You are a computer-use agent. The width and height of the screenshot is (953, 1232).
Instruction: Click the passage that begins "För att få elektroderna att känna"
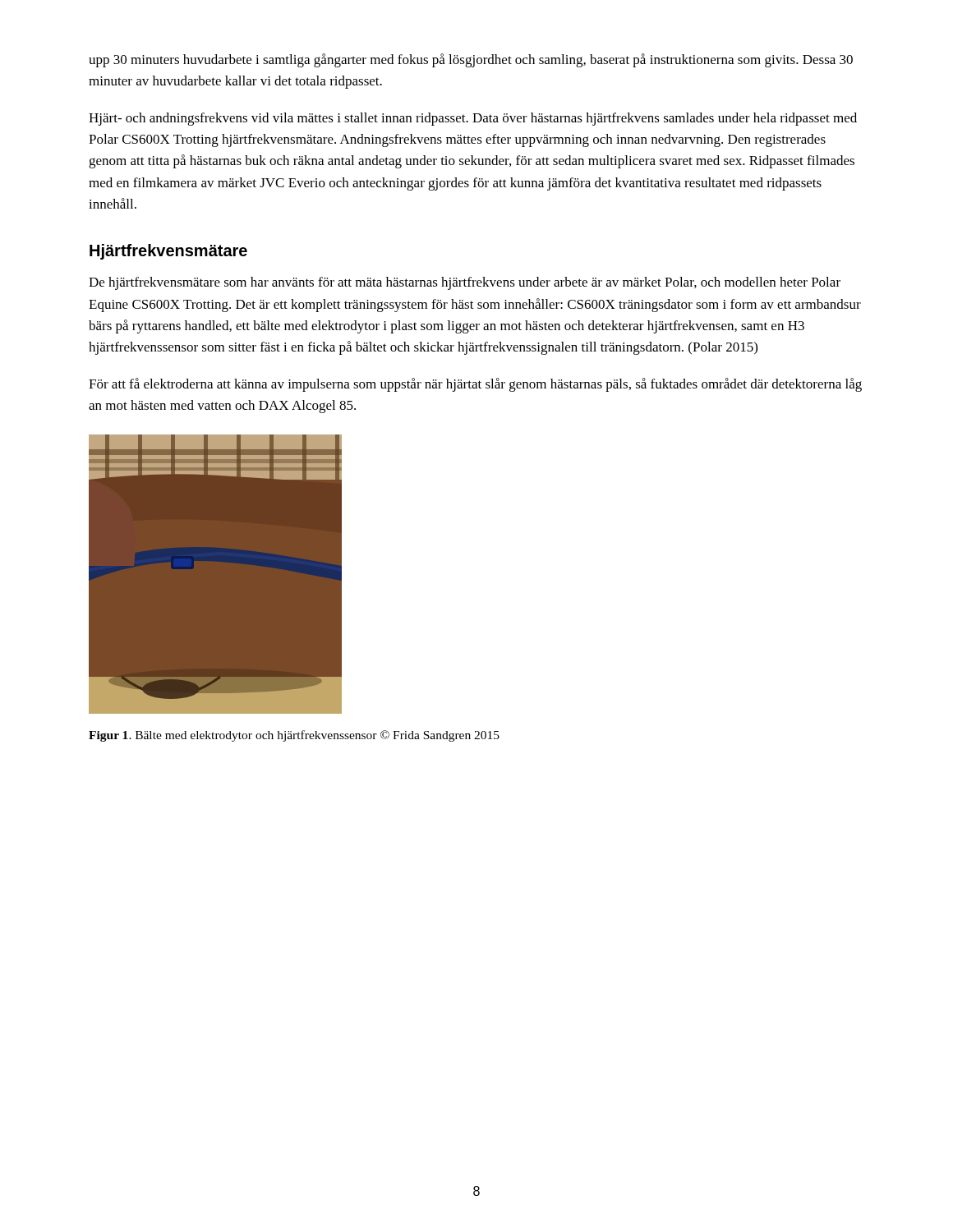(x=475, y=395)
